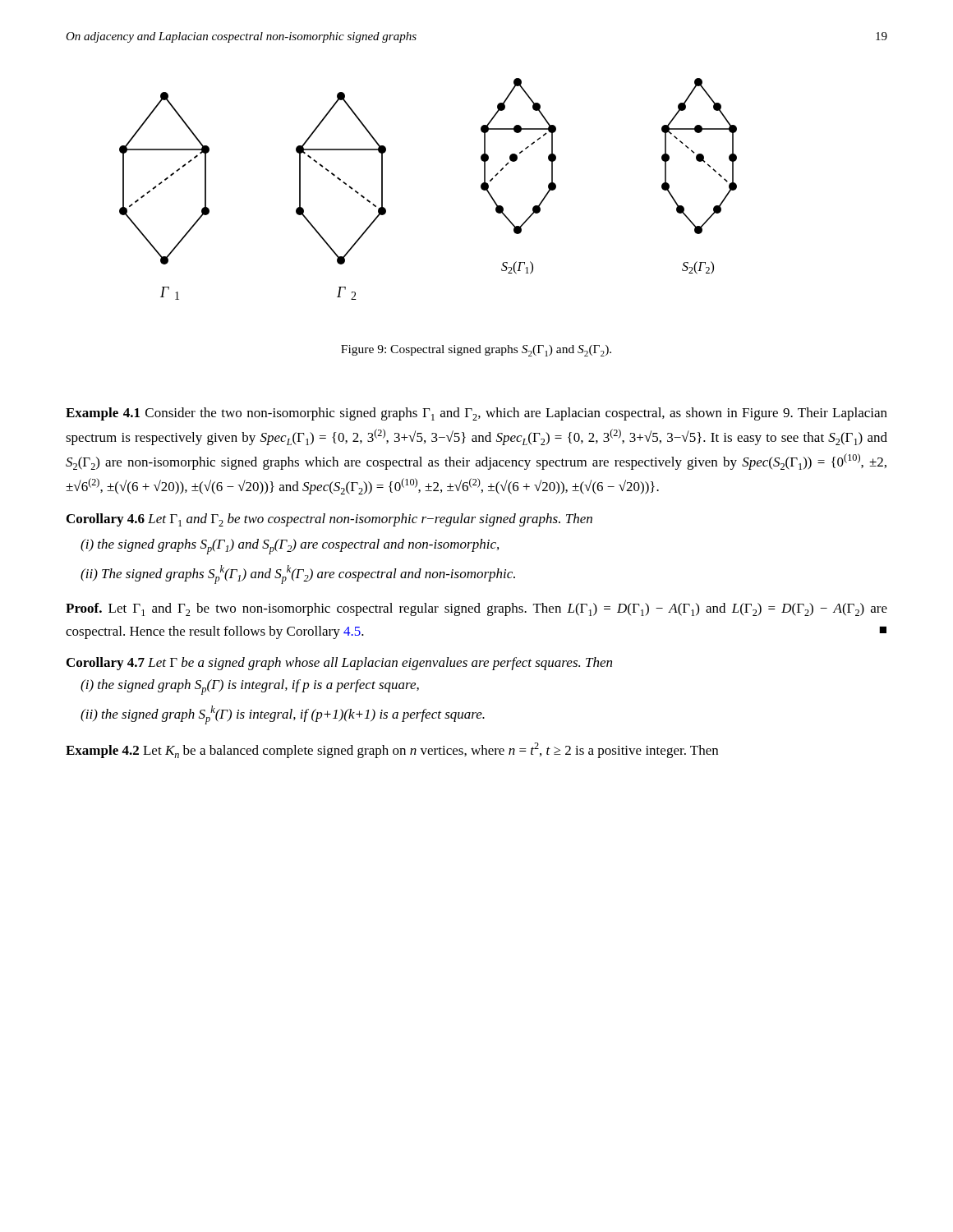Click on the illustration

476,199
